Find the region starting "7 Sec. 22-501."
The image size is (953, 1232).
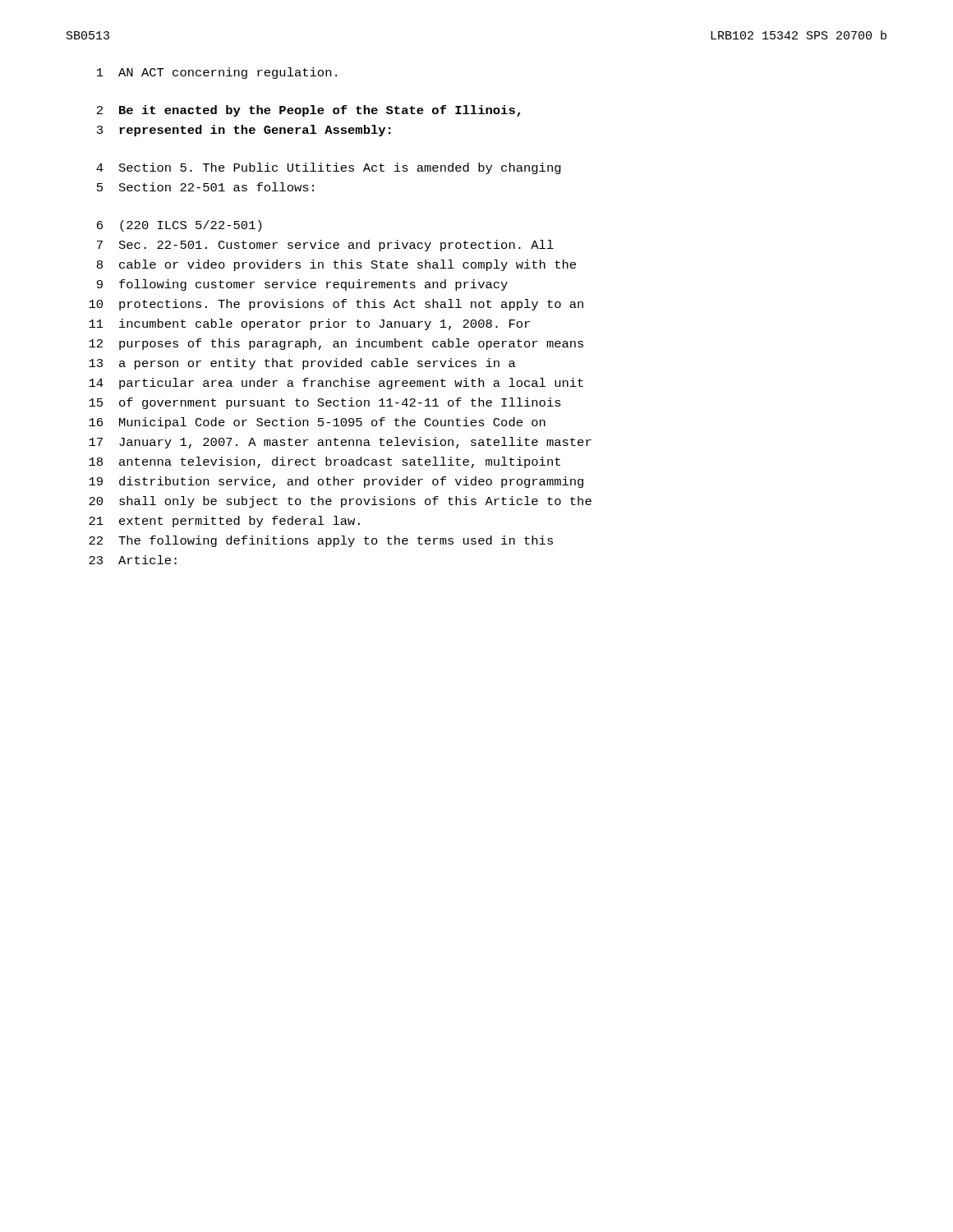pos(476,246)
